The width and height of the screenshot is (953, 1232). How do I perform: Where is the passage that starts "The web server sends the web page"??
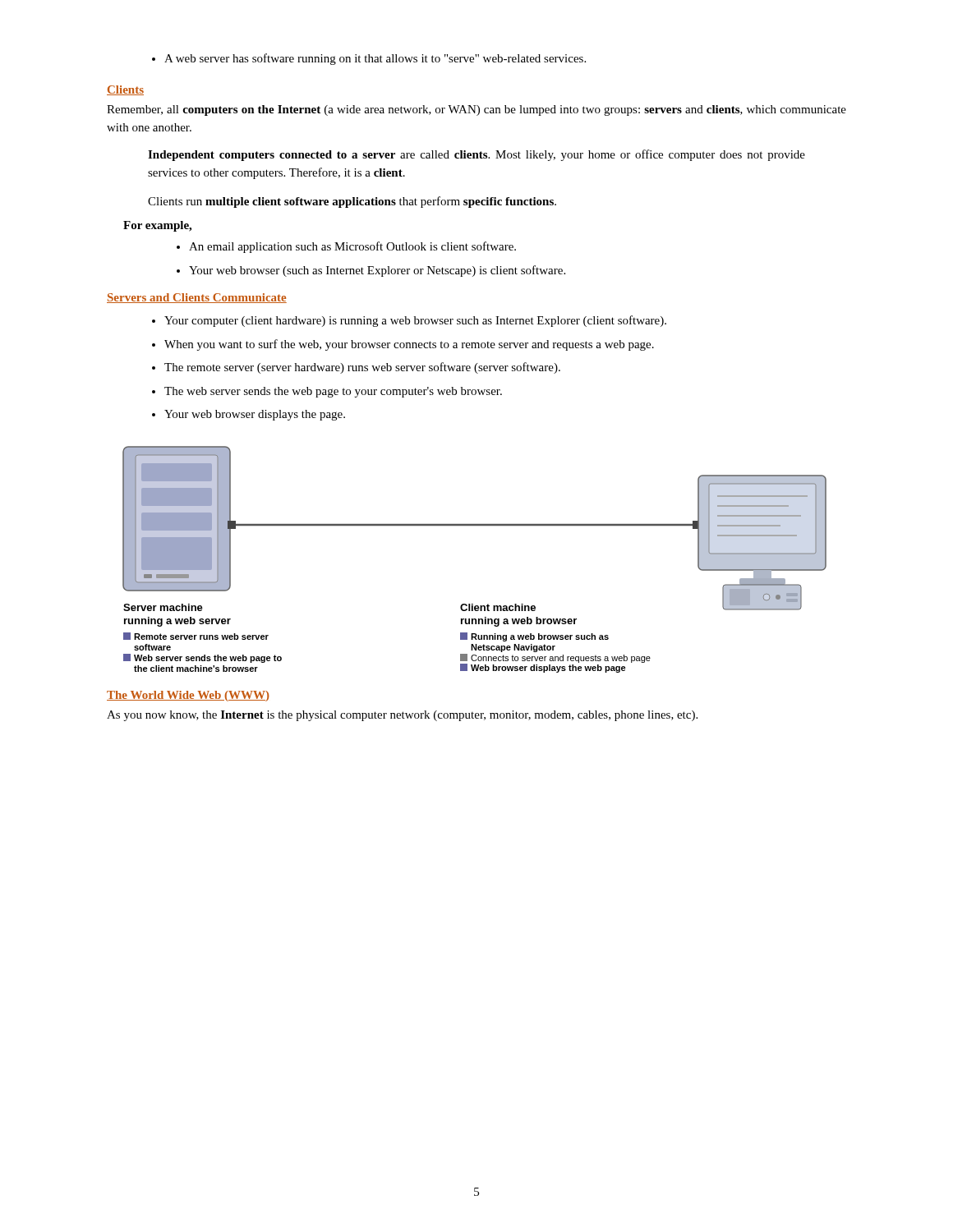click(476, 391)
